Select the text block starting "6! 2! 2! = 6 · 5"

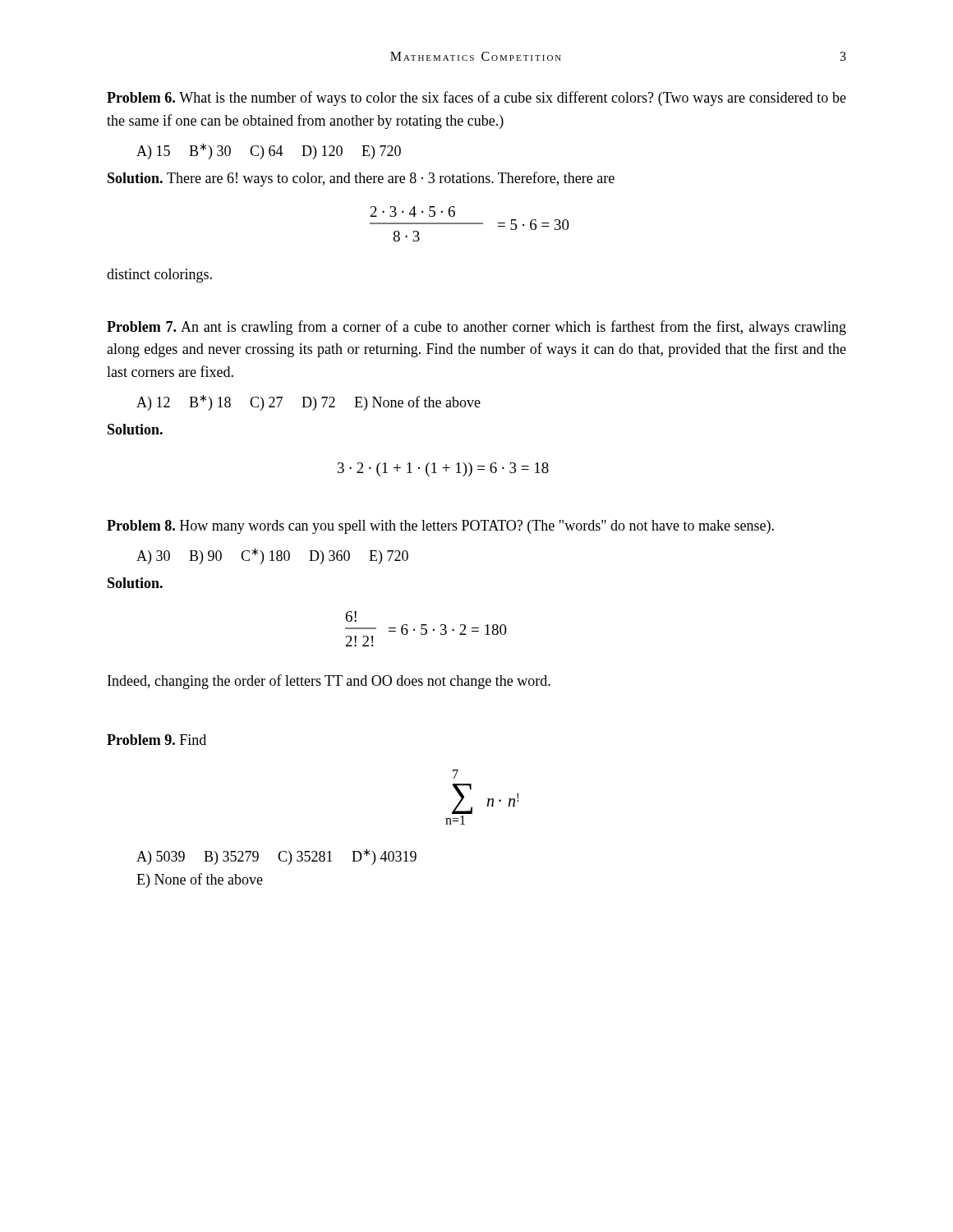pyautogui.click(x=476, y=629)
